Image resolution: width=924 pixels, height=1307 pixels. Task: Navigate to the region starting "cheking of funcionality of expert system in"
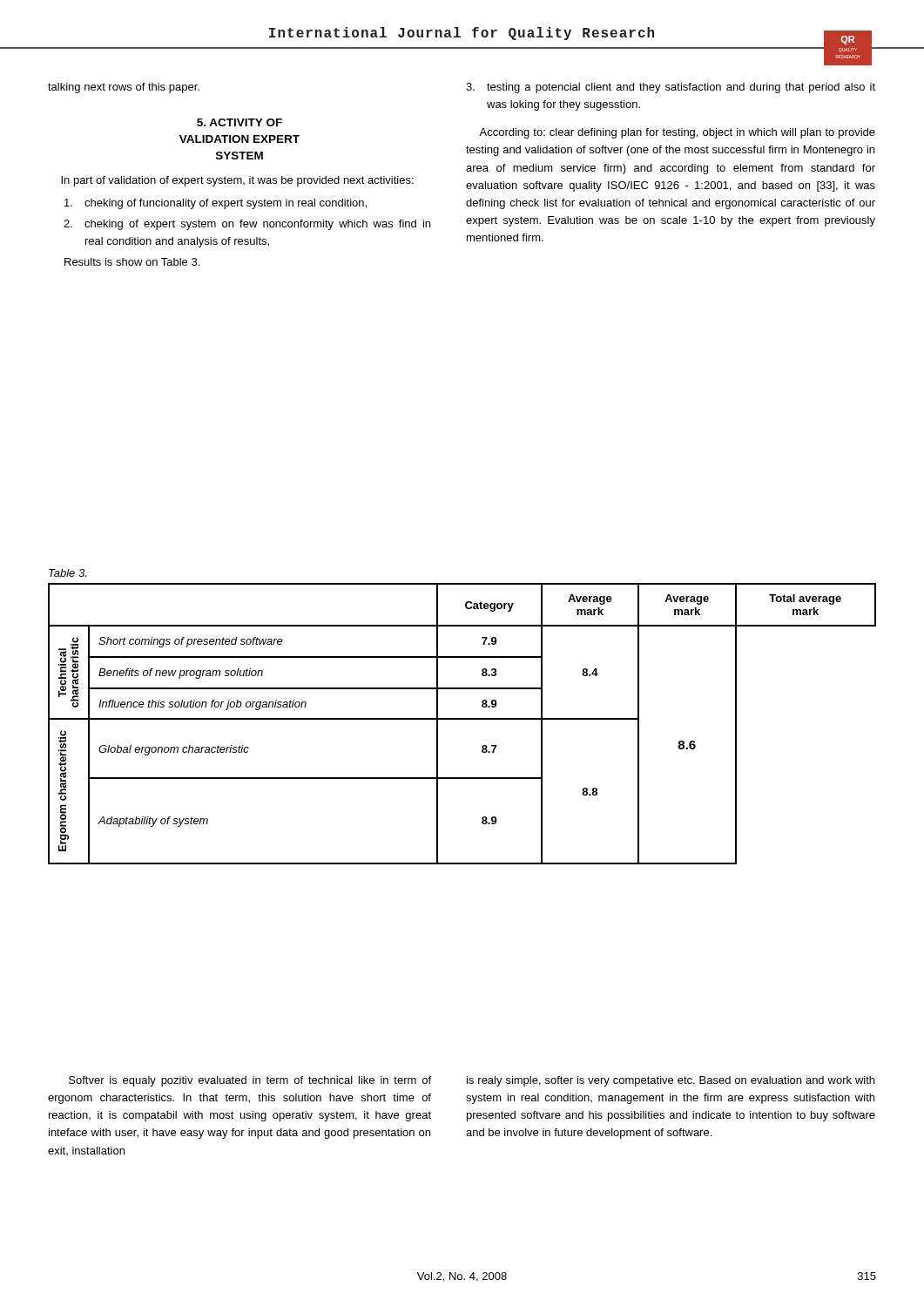[247, 203]
